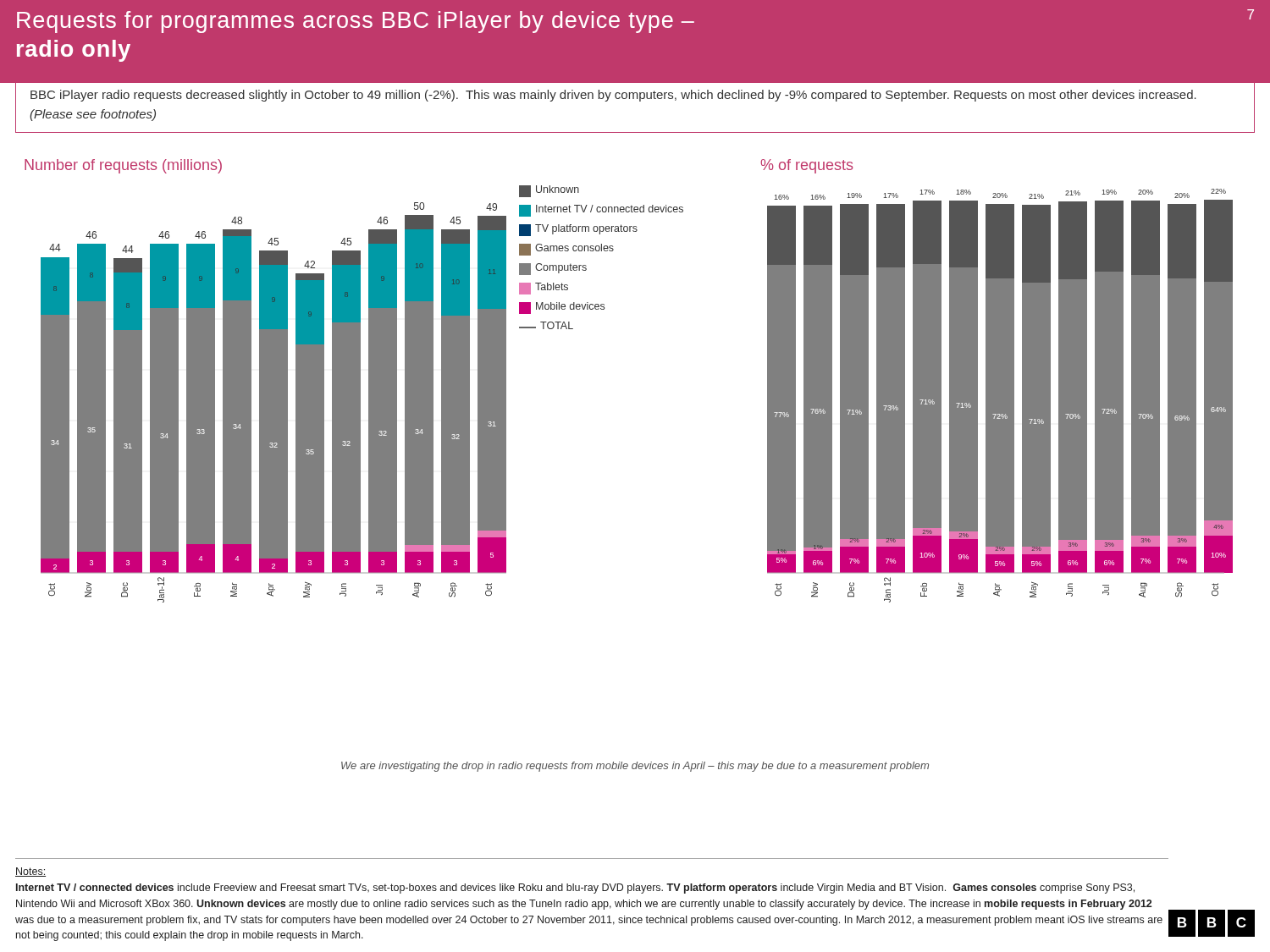
Task: Click the passage that begins "Notes: Internet TV /"
Action: pyautogui.click(x=589, y=904)
